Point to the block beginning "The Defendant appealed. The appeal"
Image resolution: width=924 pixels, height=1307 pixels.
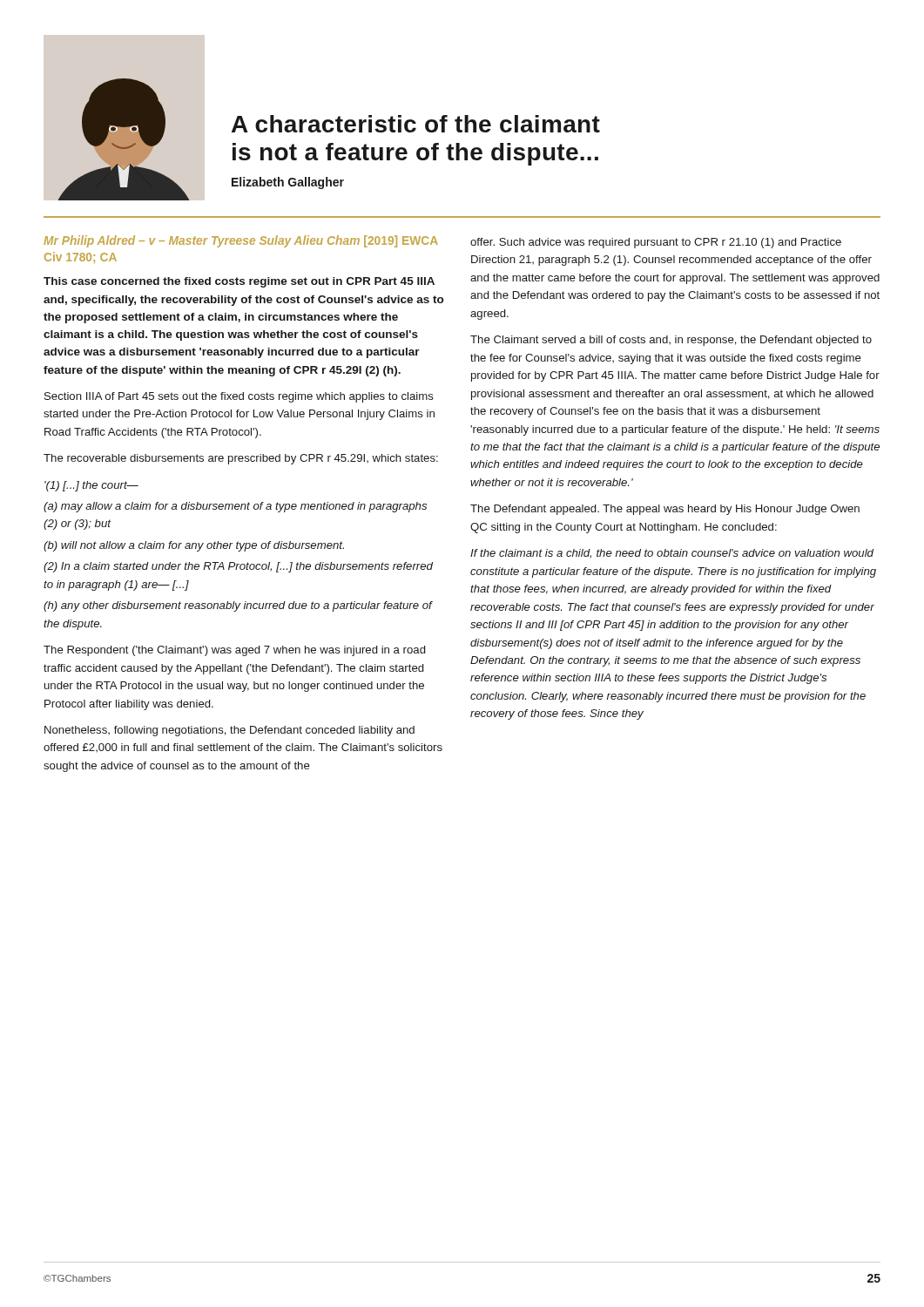(665, 518)
